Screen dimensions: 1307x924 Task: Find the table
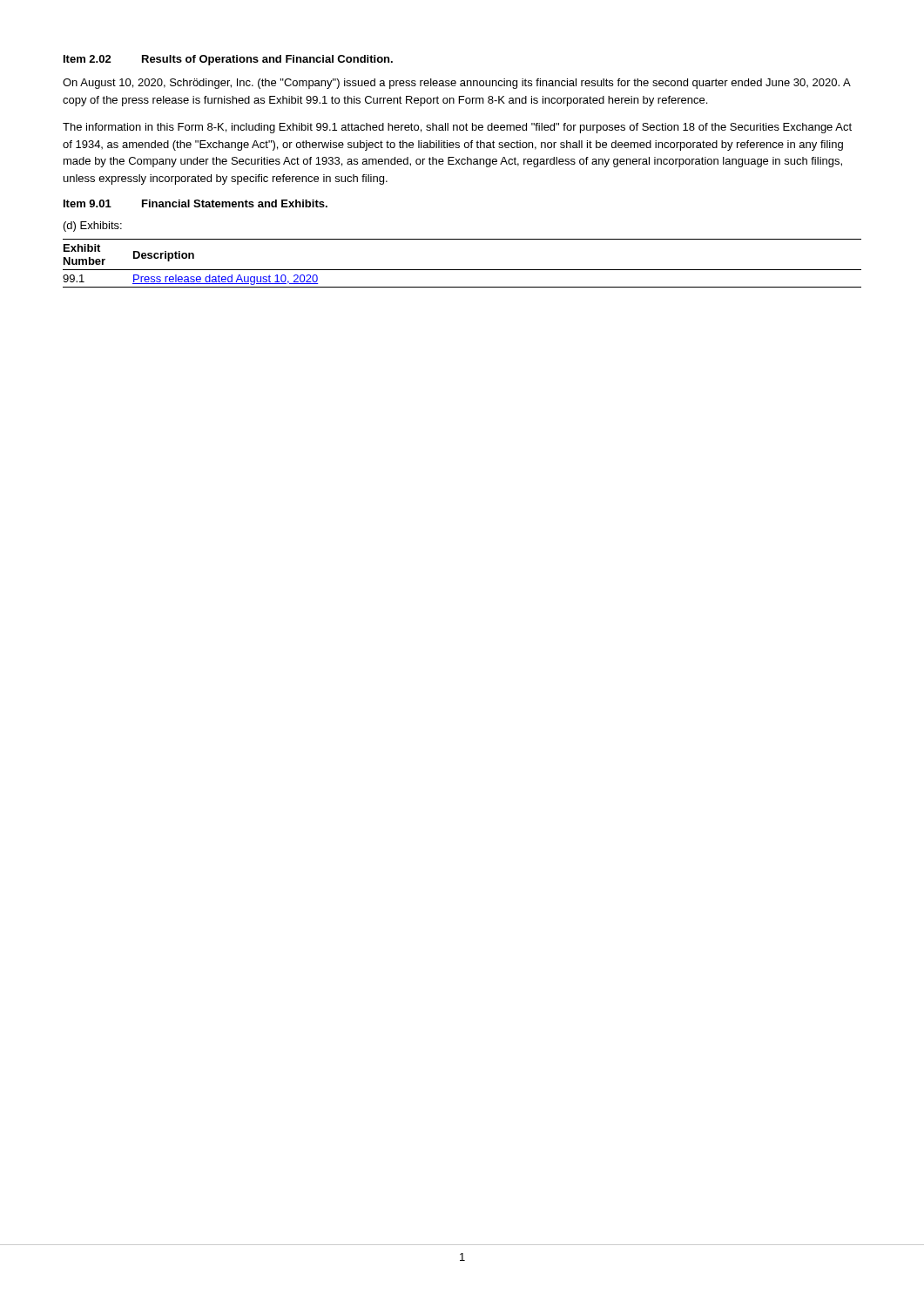coord(462,263)
